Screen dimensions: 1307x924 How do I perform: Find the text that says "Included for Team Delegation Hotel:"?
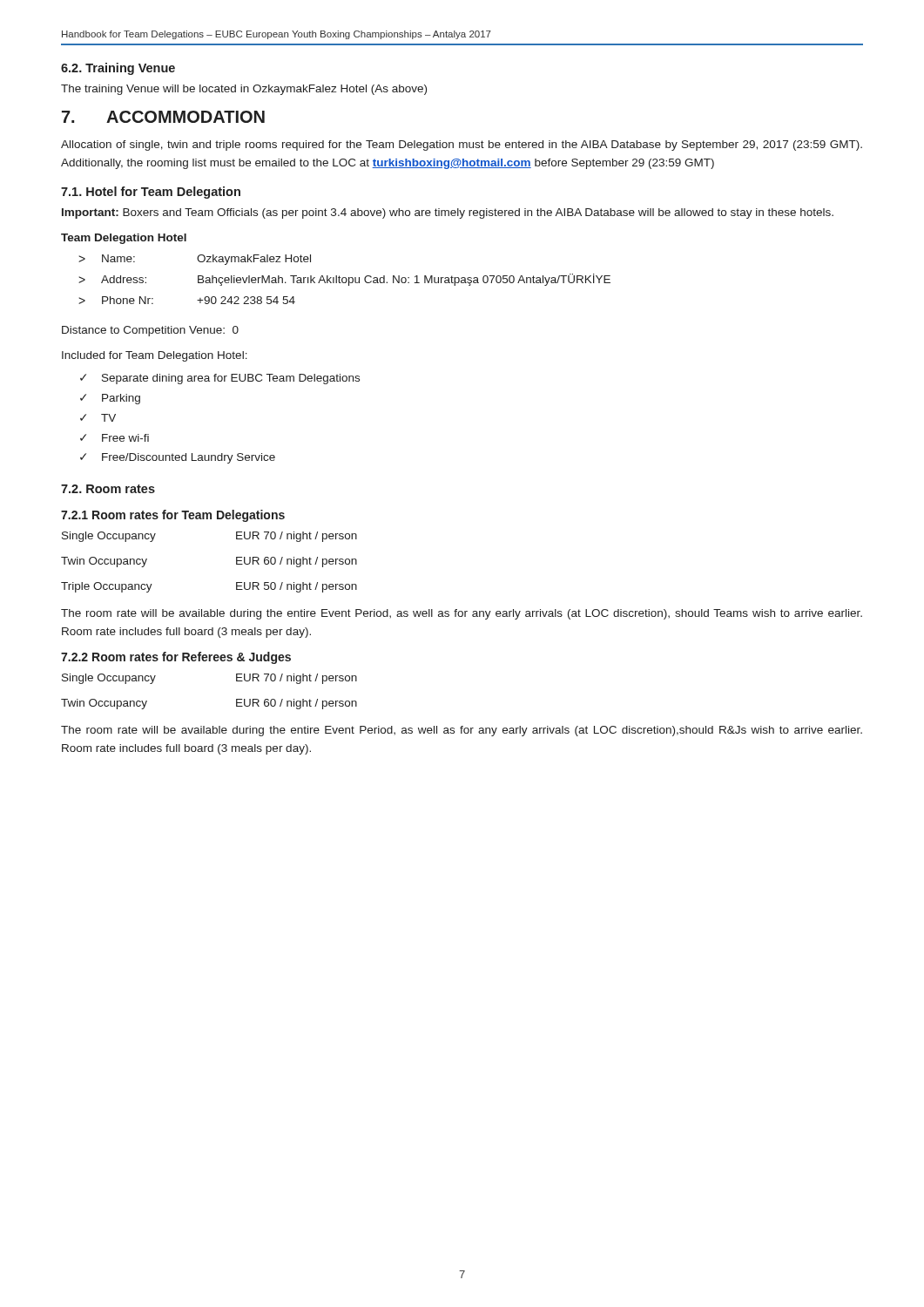(154, 355)
